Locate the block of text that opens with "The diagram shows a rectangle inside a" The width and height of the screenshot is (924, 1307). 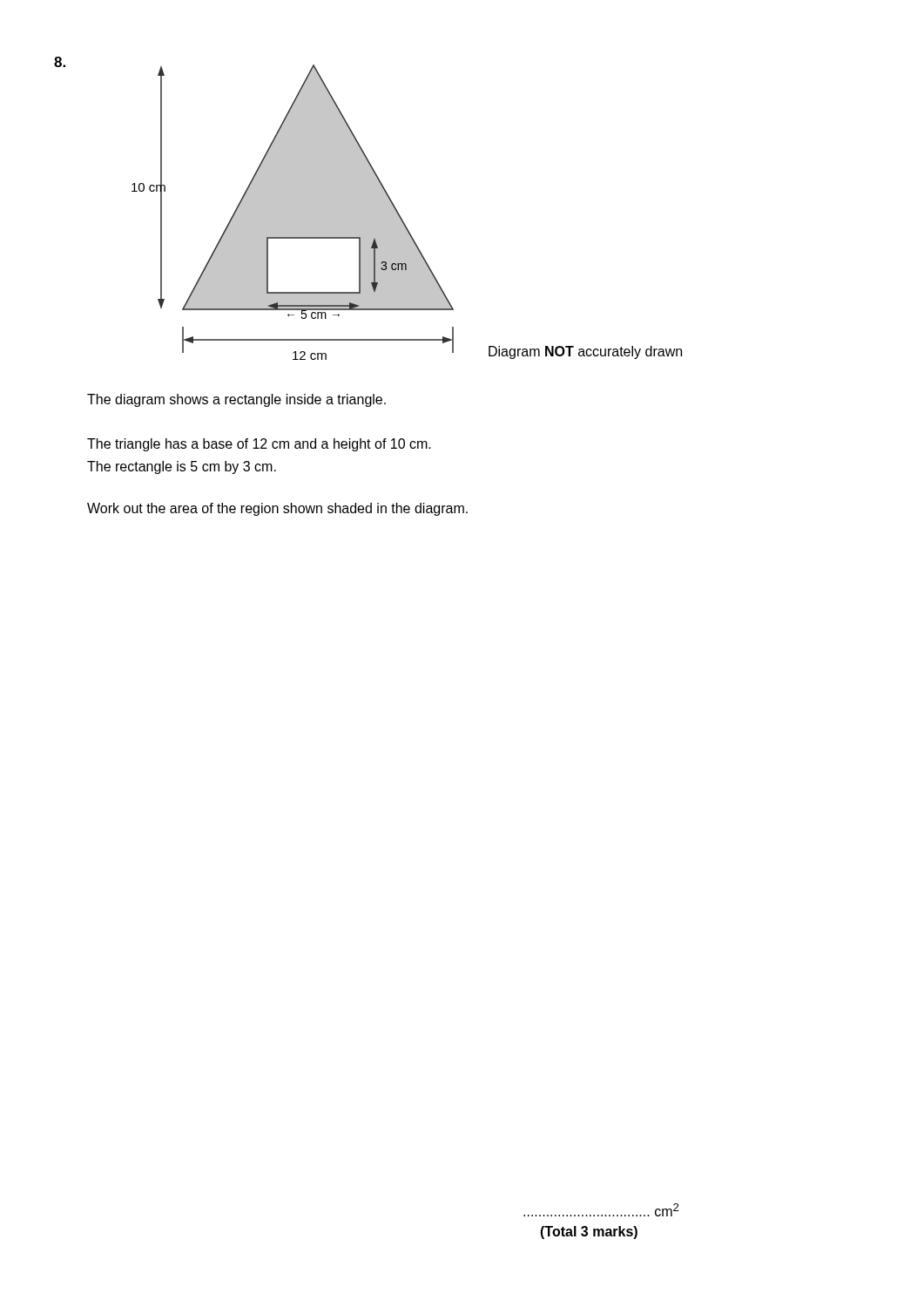pyautogui.click(x=237, y=399)
